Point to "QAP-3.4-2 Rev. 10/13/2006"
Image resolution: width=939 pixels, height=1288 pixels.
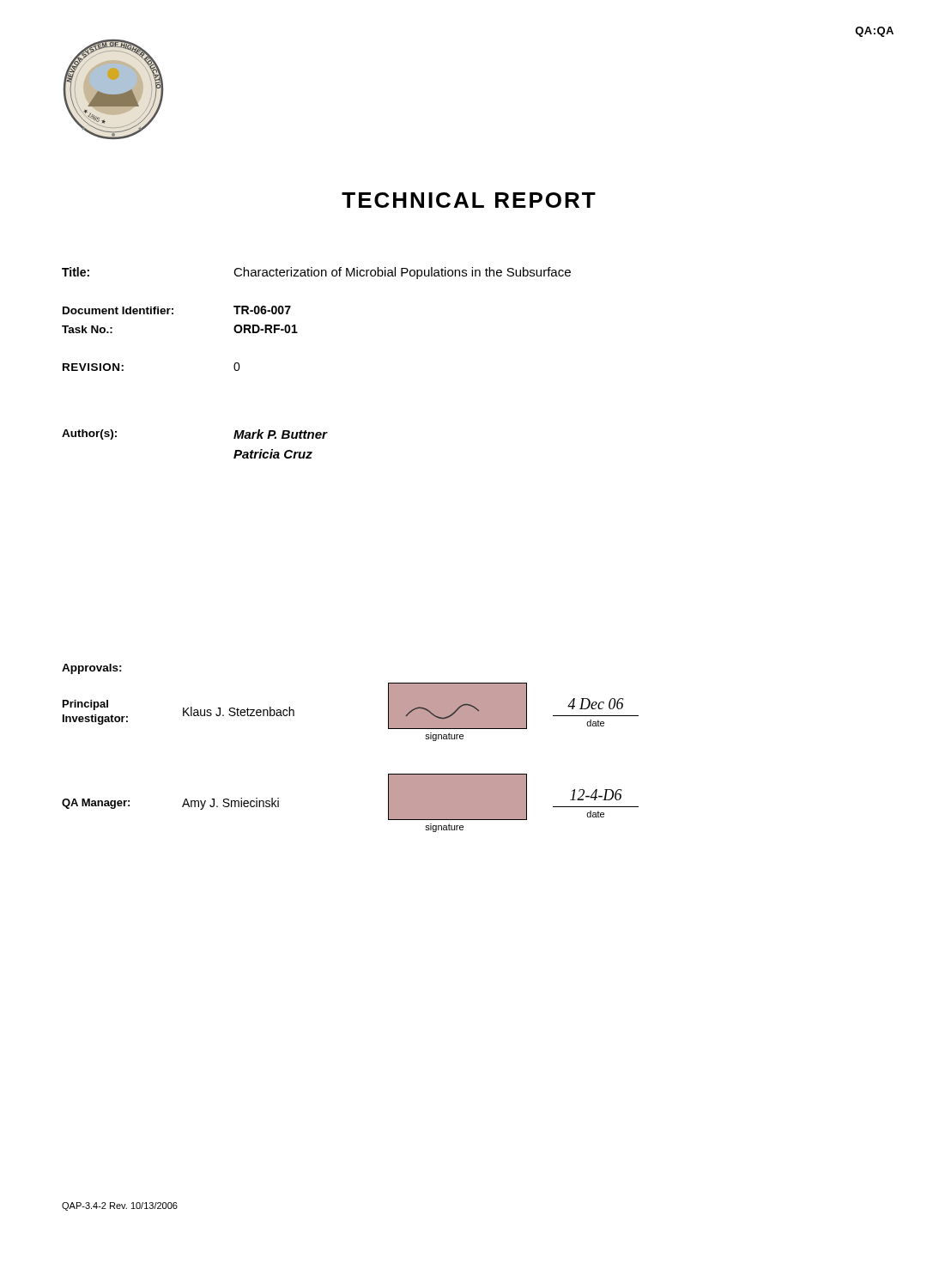pos(120,1206)
